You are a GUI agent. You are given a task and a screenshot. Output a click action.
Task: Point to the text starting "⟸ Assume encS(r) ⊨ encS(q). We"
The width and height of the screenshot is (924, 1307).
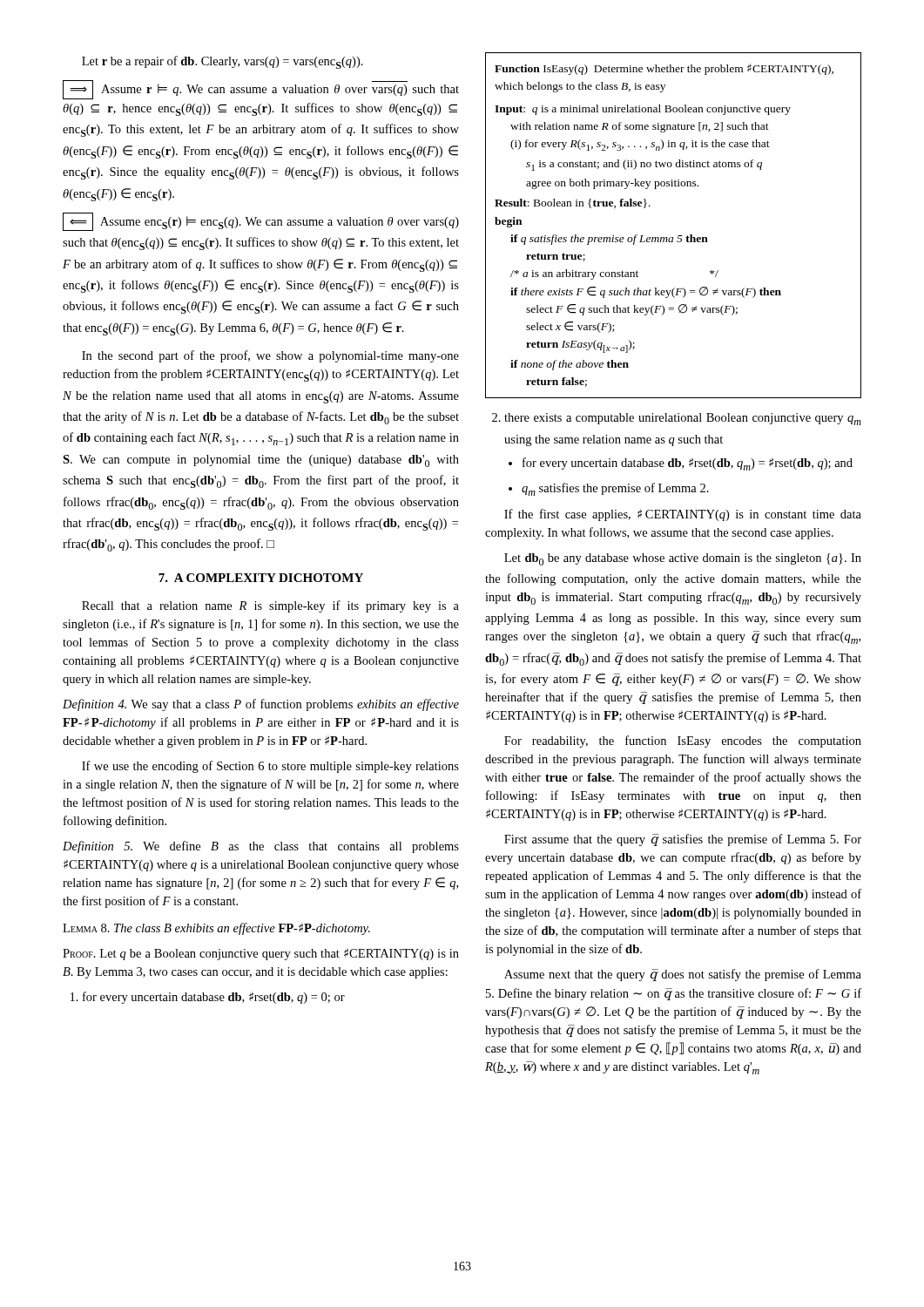coord(261,276)
